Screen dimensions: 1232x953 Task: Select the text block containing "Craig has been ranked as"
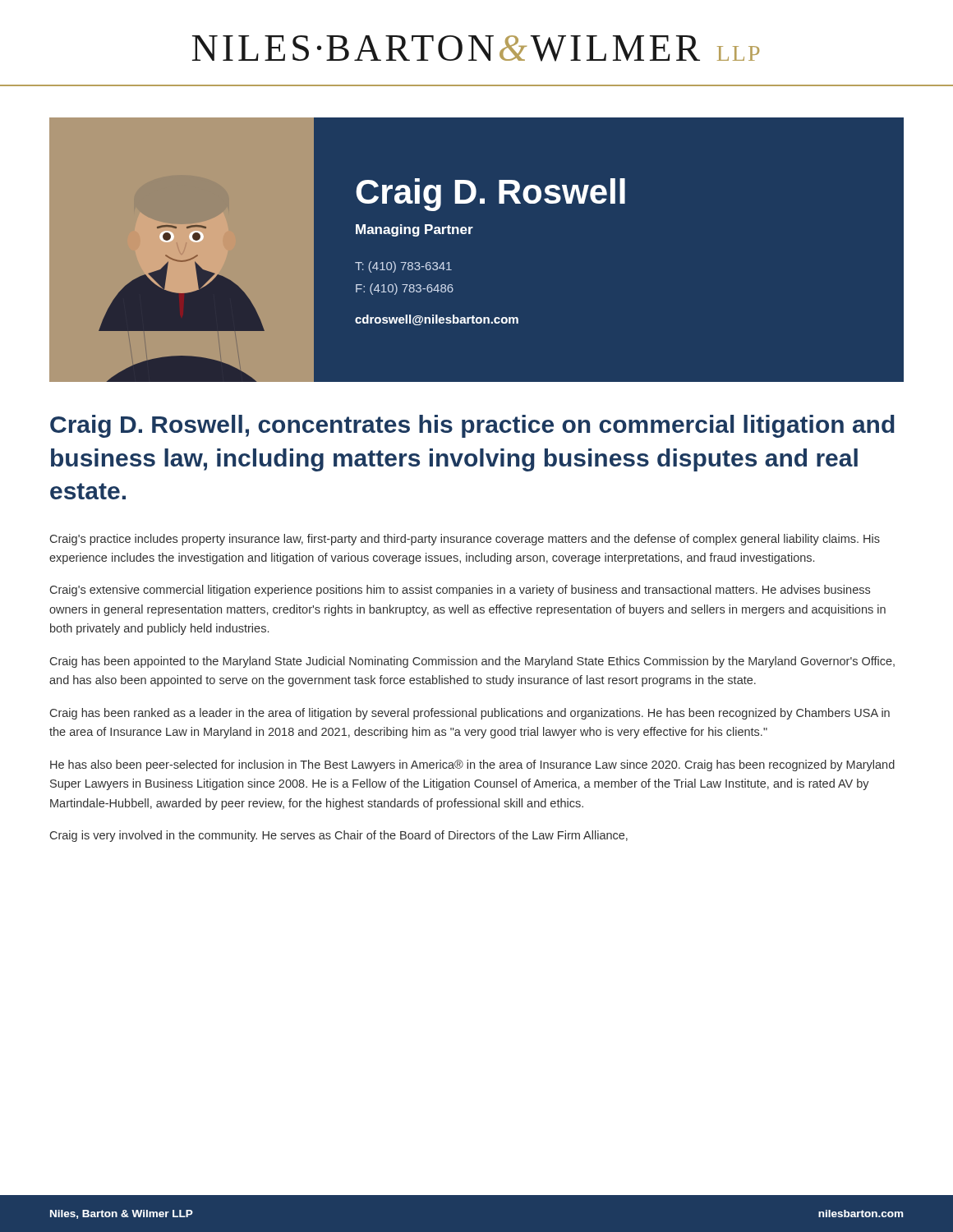click(x=470, y=723)
